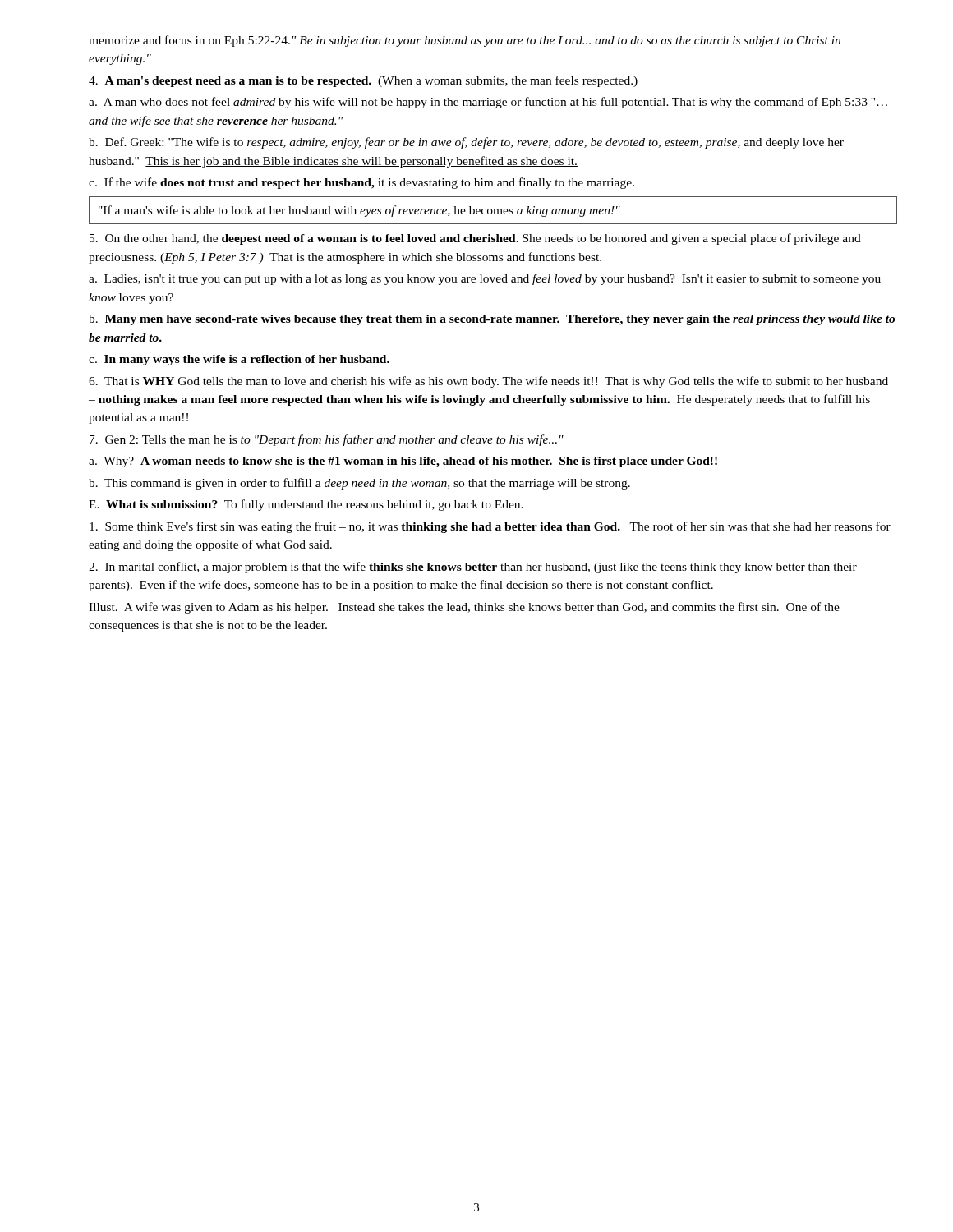The image size is (953, 1232).
Task: Point to the passage starting "On the other hand,"
Action: [475, 247]
